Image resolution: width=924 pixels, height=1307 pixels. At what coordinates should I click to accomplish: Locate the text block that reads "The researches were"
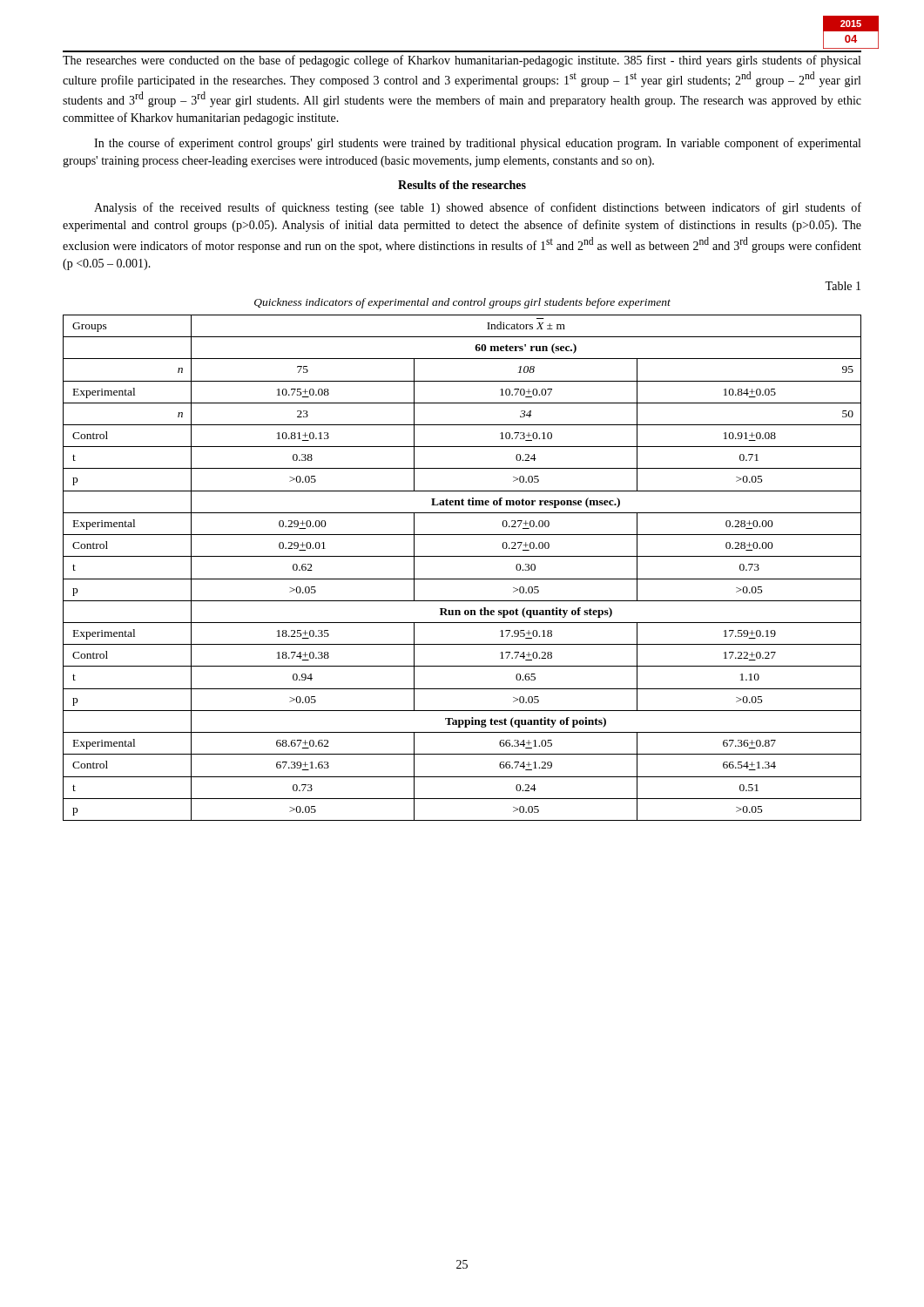462,90
